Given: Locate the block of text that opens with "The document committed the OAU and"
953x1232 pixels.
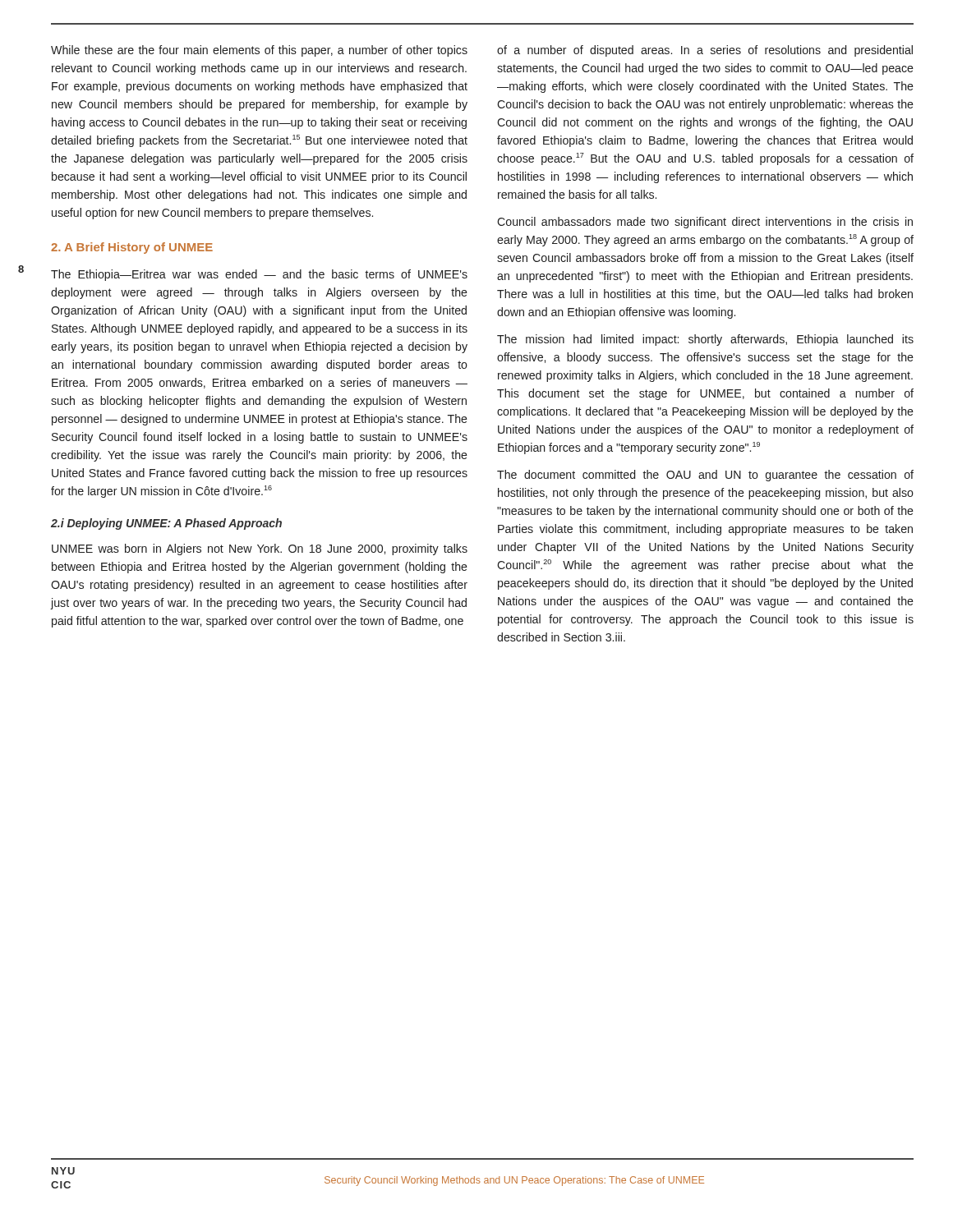Looking at the screenshot, I should (705, 556).
